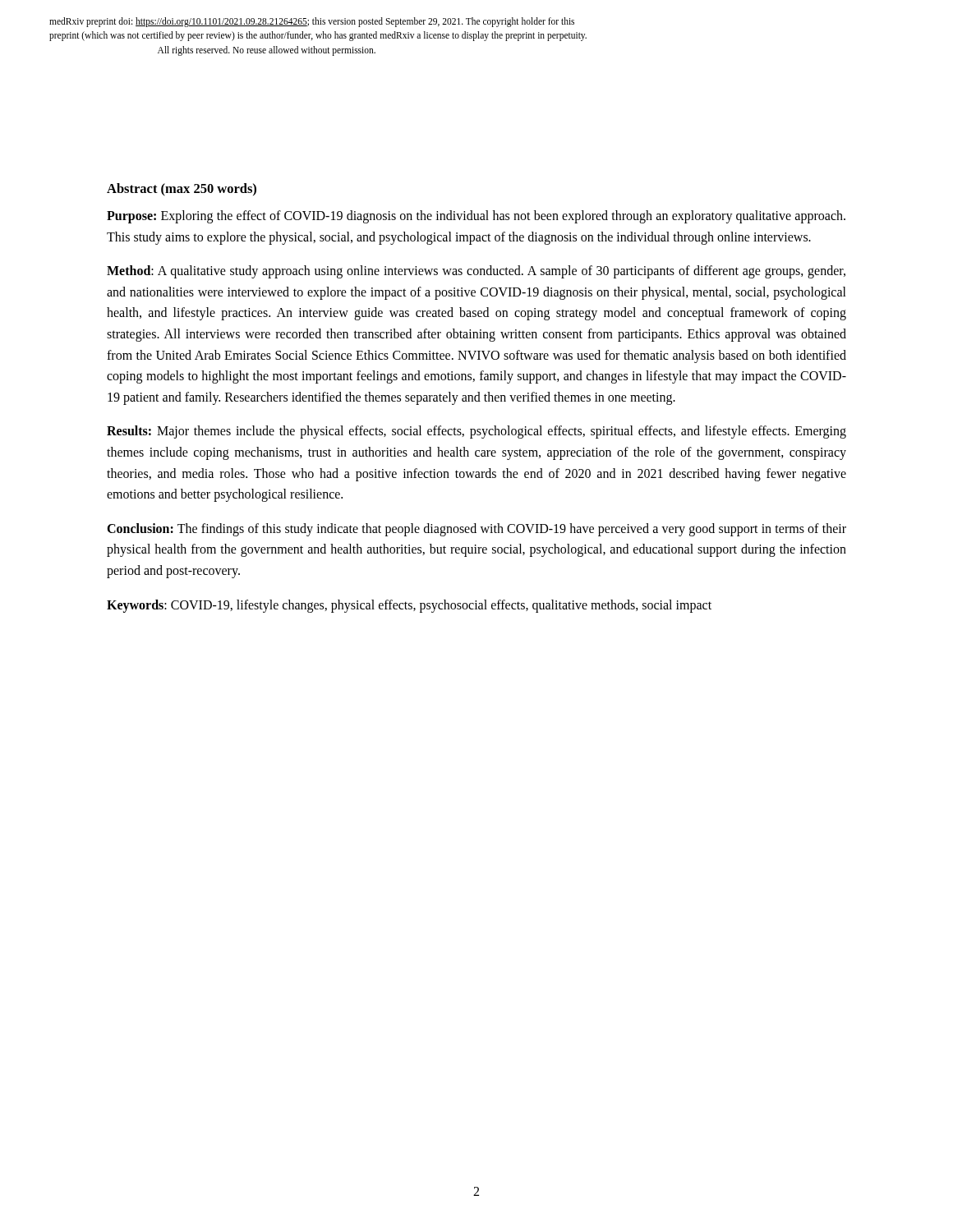Screen dimensions: 1232x953
Task: Locate a section header
Action: (x=182, y=188)
